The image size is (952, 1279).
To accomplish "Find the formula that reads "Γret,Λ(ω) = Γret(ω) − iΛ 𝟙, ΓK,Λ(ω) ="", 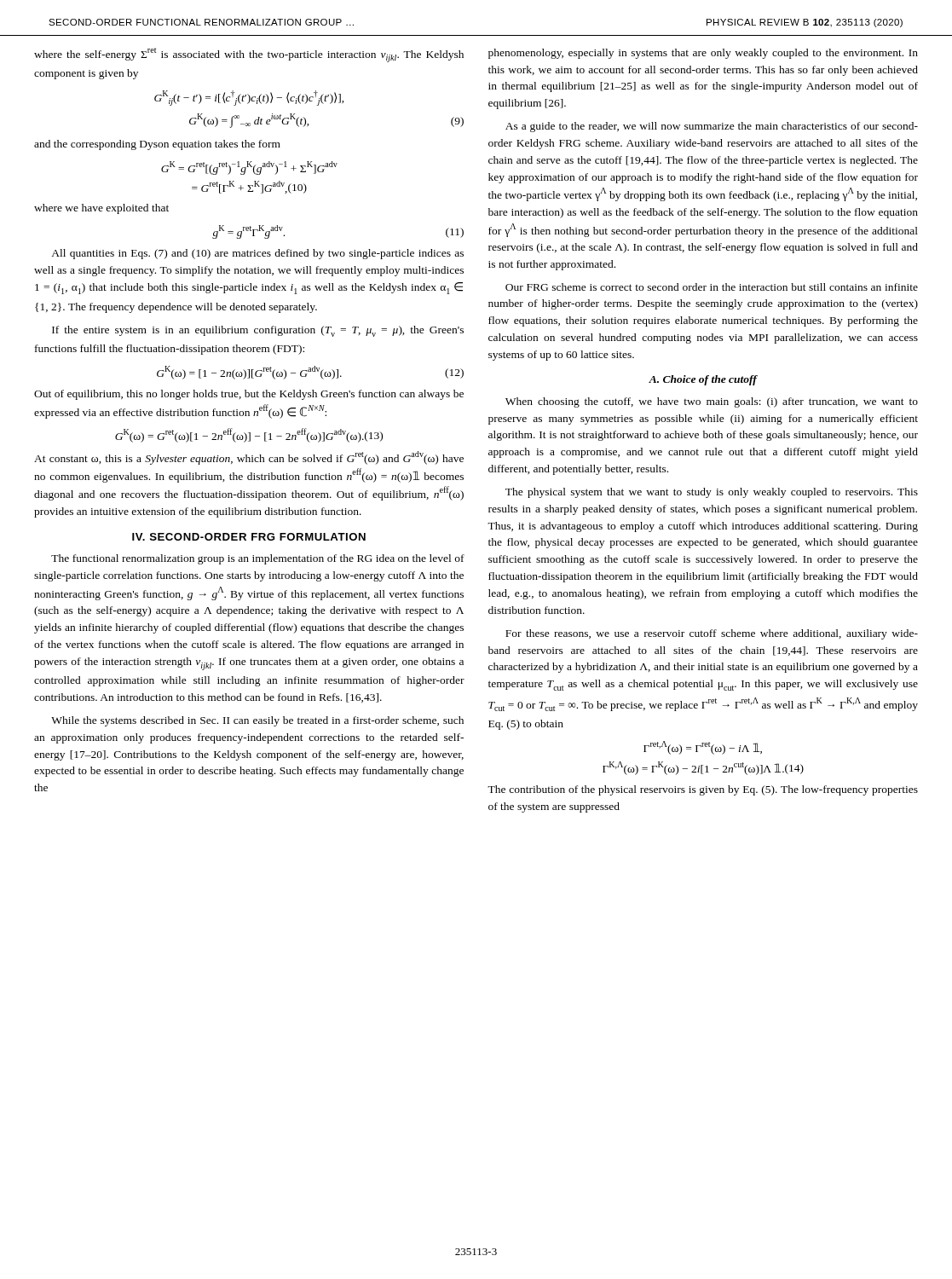I will (703, 758).
